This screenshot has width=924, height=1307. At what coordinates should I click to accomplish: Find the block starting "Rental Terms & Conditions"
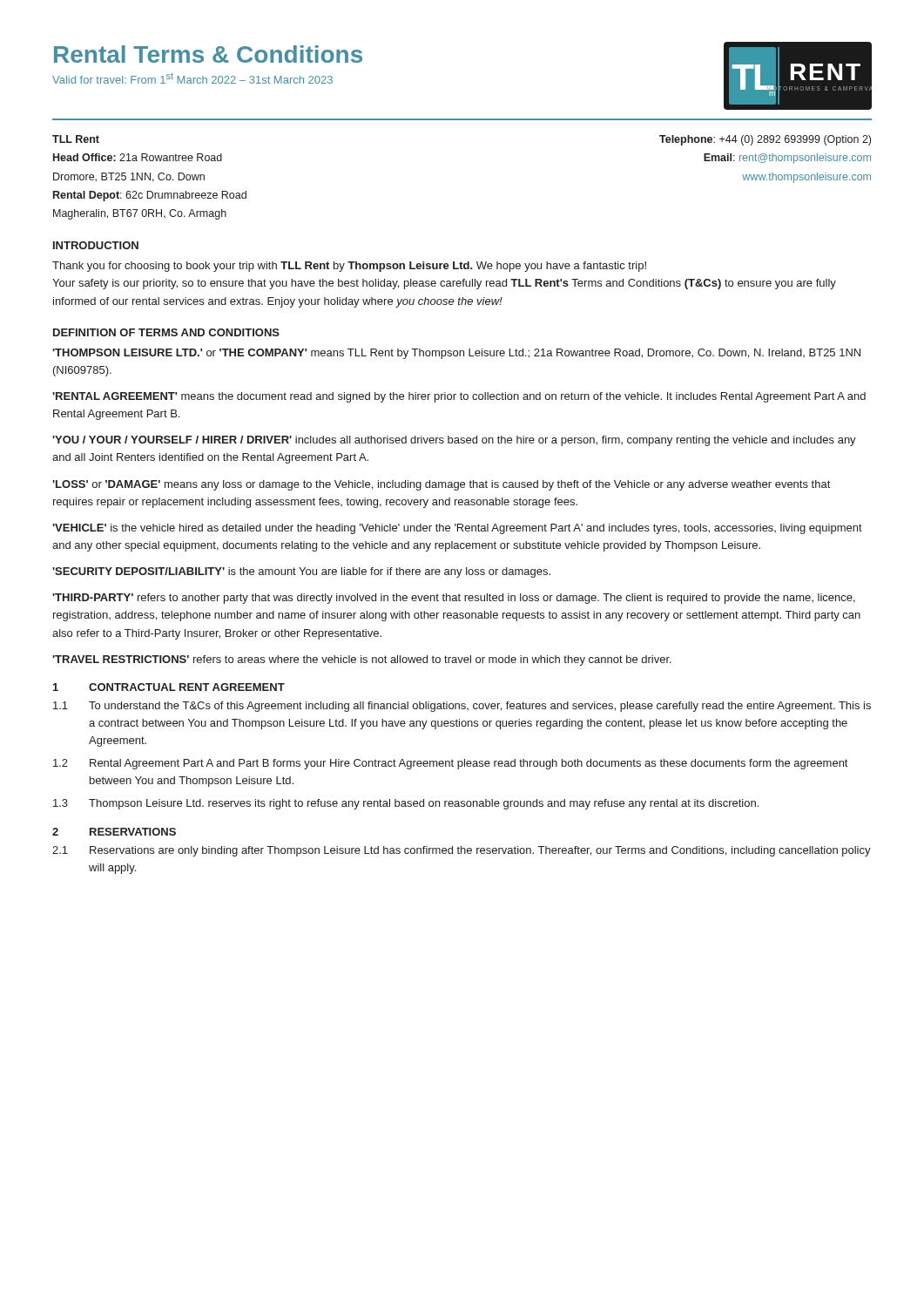[x=208, y=55]
